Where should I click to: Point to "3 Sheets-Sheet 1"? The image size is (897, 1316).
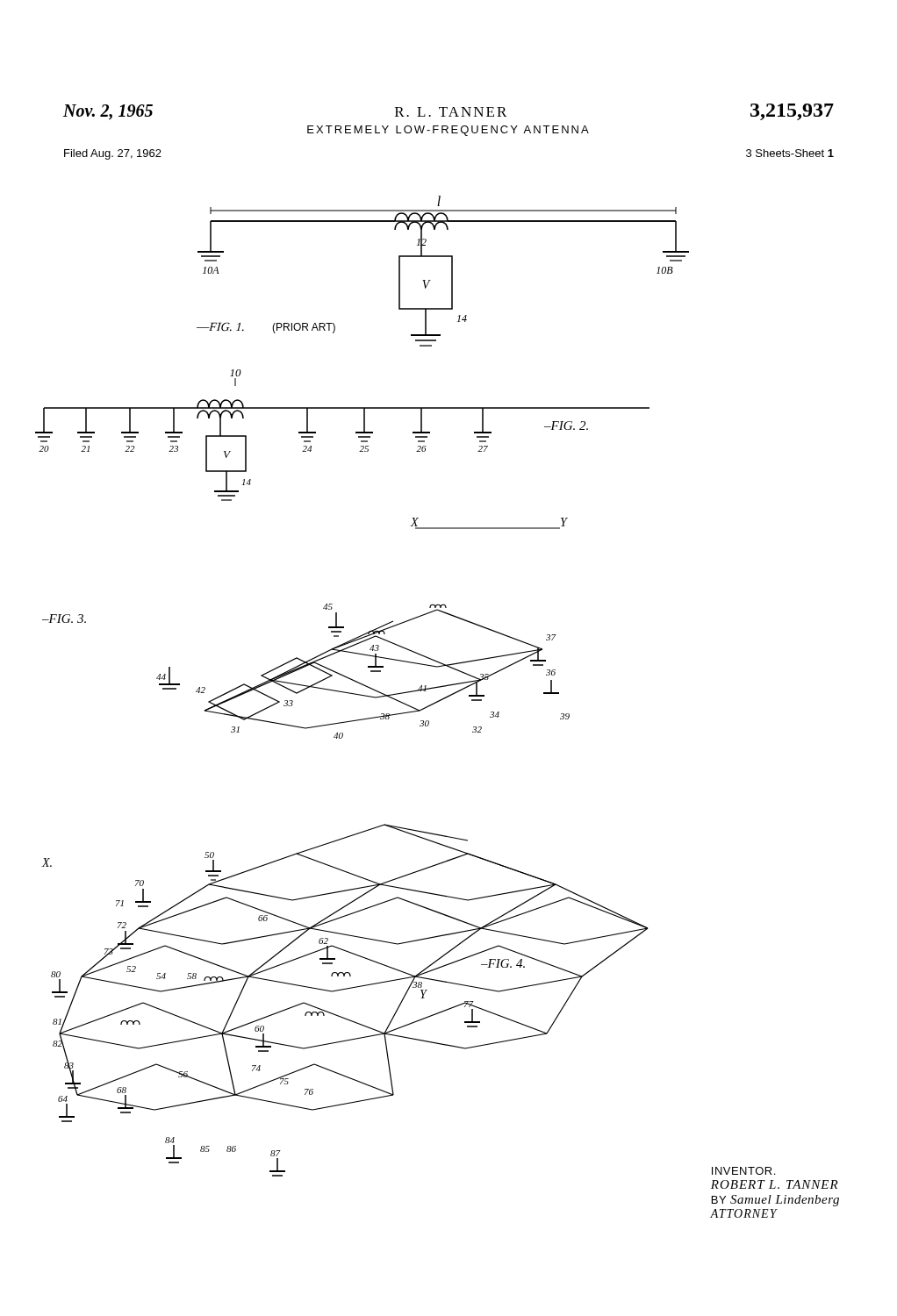[790, 153]
